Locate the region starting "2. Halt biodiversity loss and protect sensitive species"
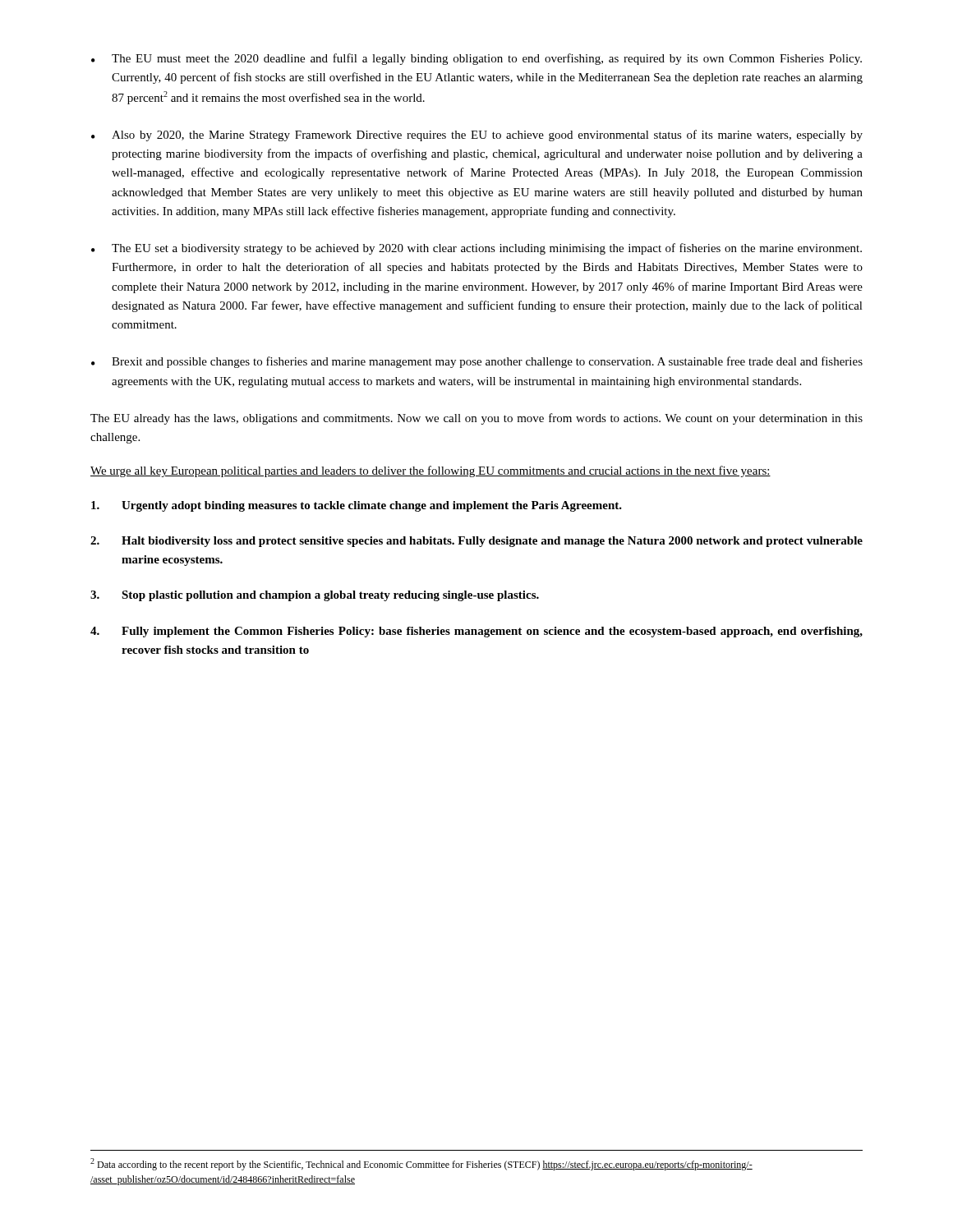953x1232 pixels. tap(476, 550)
